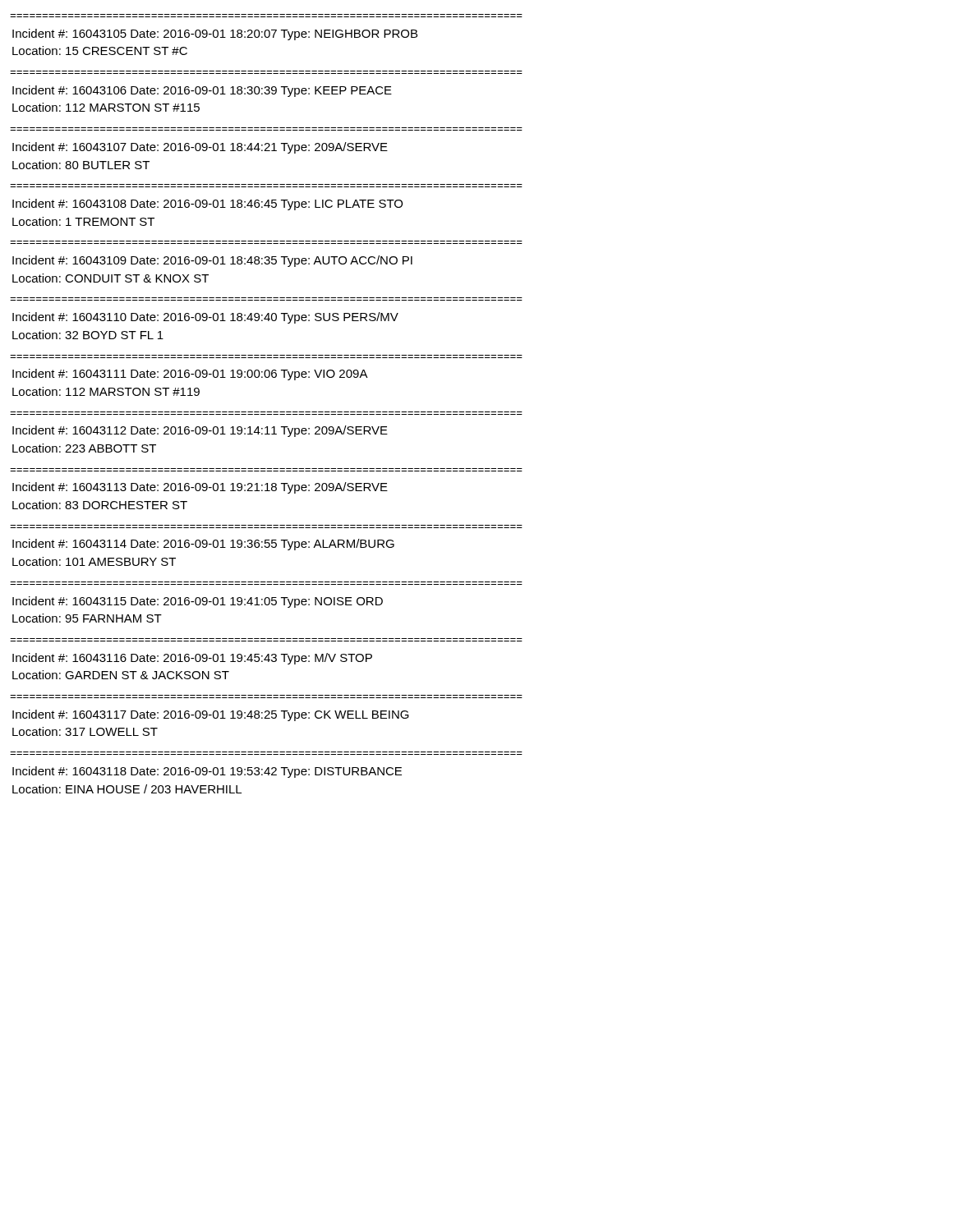Locate the text block starting "================================================================================ Incident #: 16043112 Date: 2016-09-01 19:14:11"
This screenshot has width=953, height=1232.
pyautogui.click(x=200, y=431)
